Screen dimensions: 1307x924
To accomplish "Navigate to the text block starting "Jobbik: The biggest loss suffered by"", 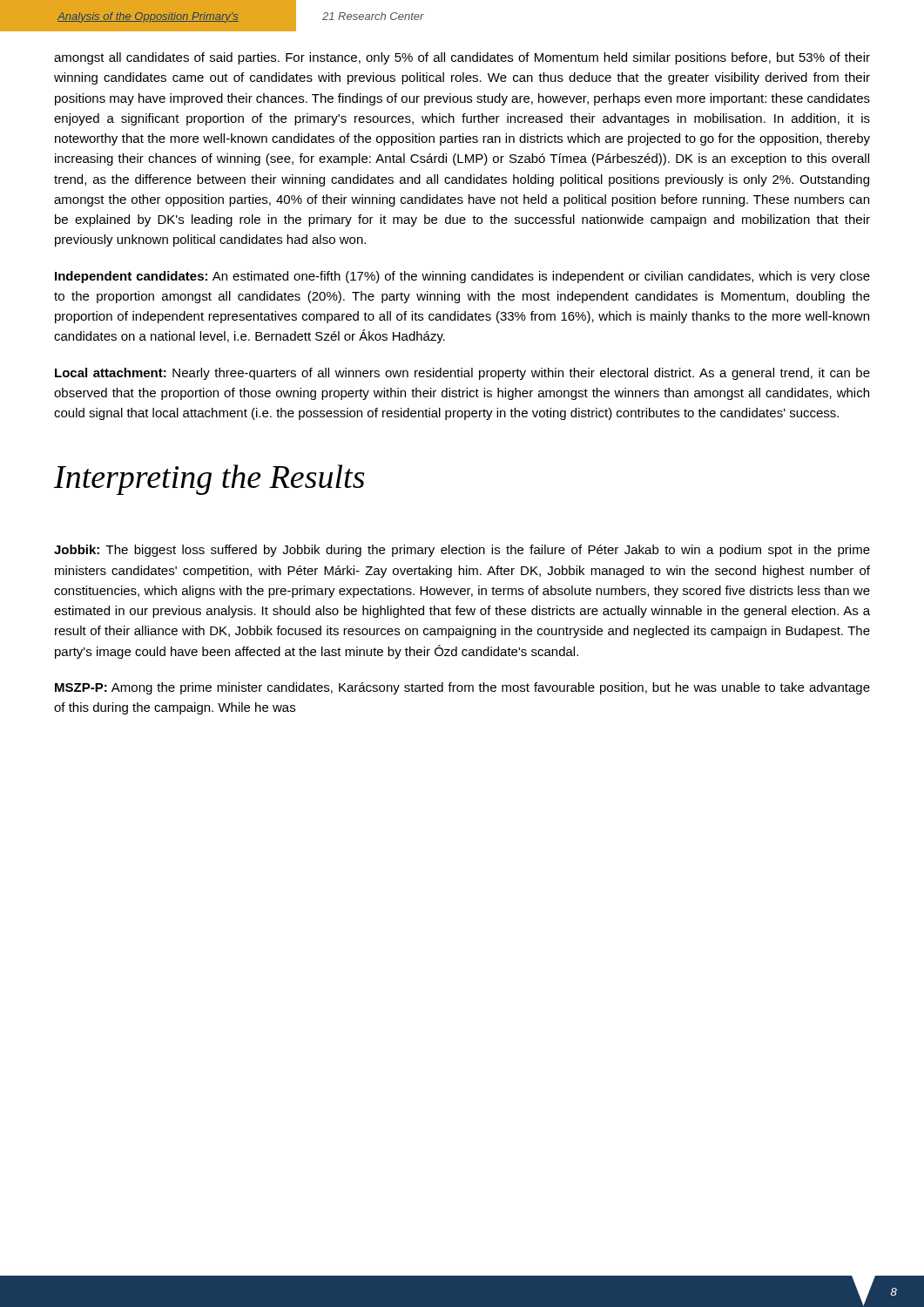I will point(462,600).
